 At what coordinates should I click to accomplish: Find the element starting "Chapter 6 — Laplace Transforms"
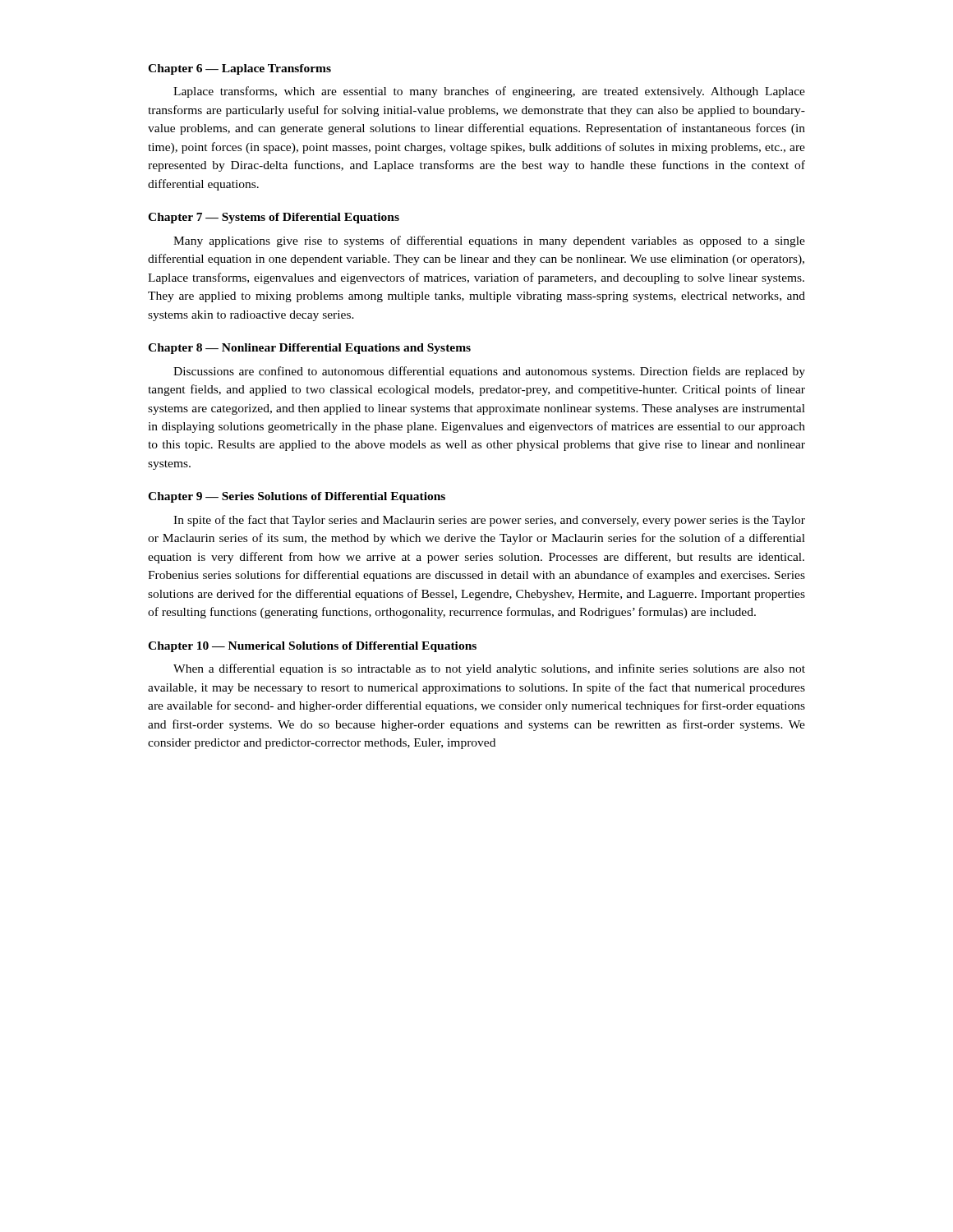pos(239,68)
